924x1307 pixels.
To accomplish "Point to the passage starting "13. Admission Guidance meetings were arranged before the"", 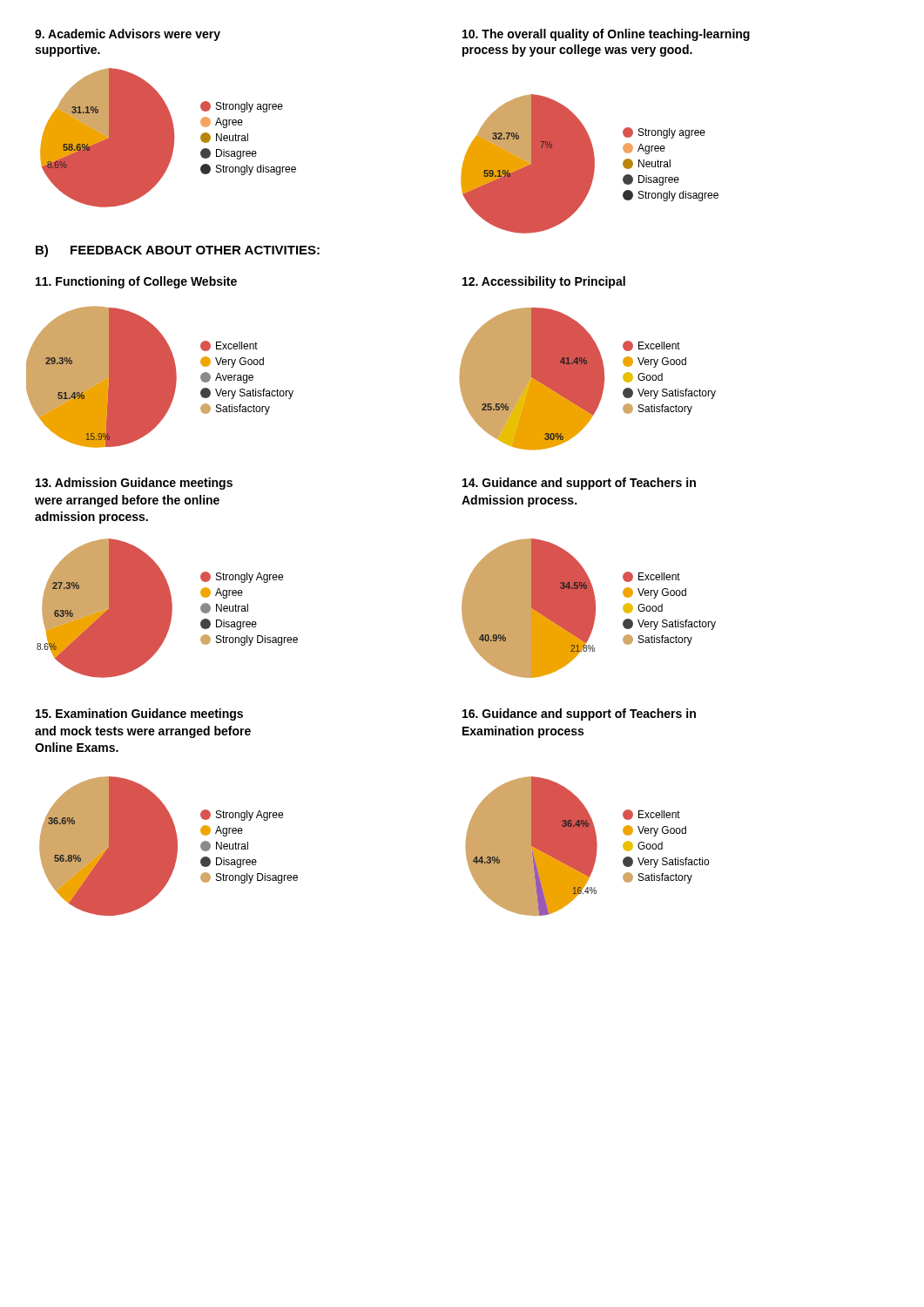I will coord(134,500).
